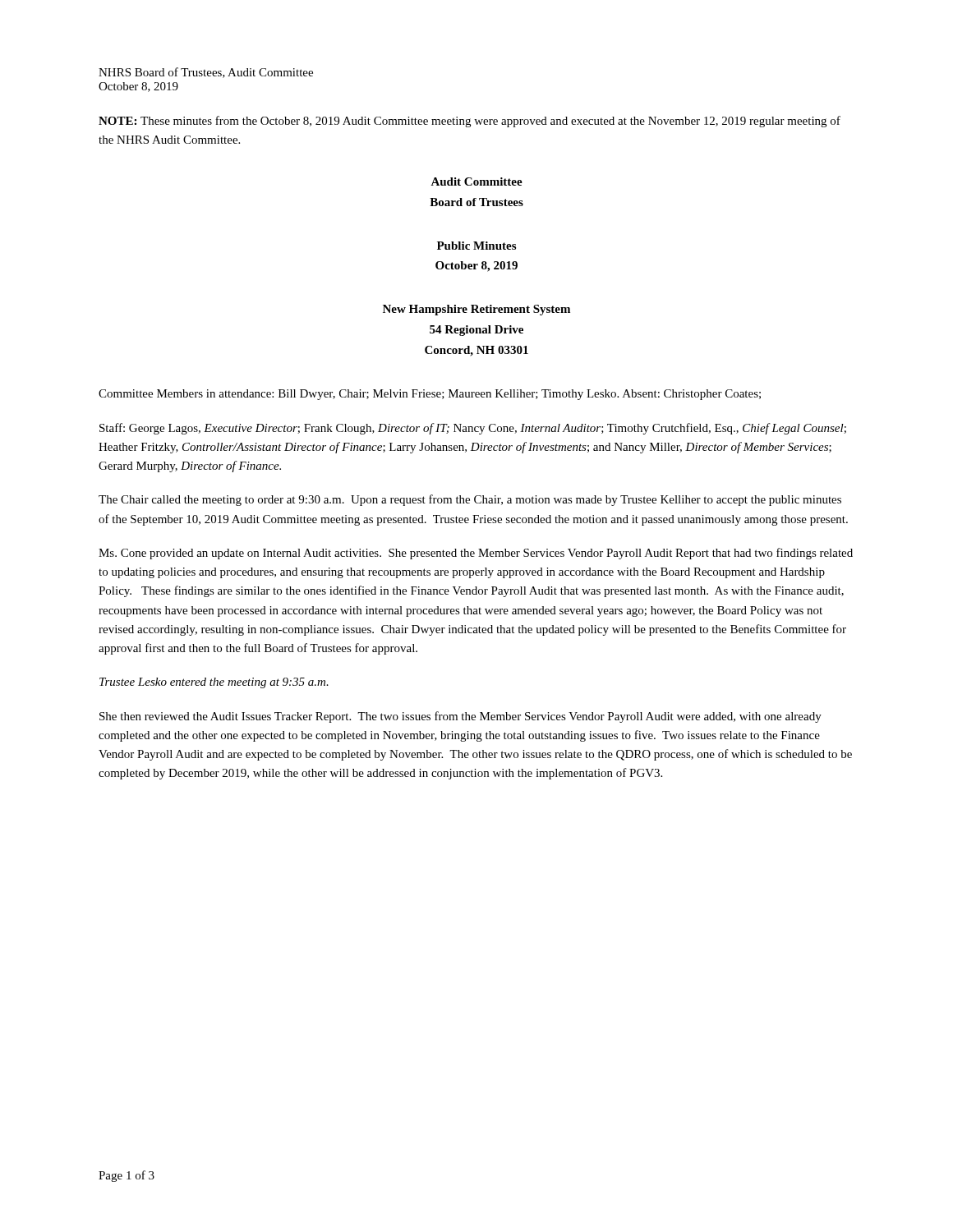The height and width of the screenshot is (1232, 953).
Task: Locate the text "Public Minutes October 8, 2019"
Action: (x=476, y=255)
